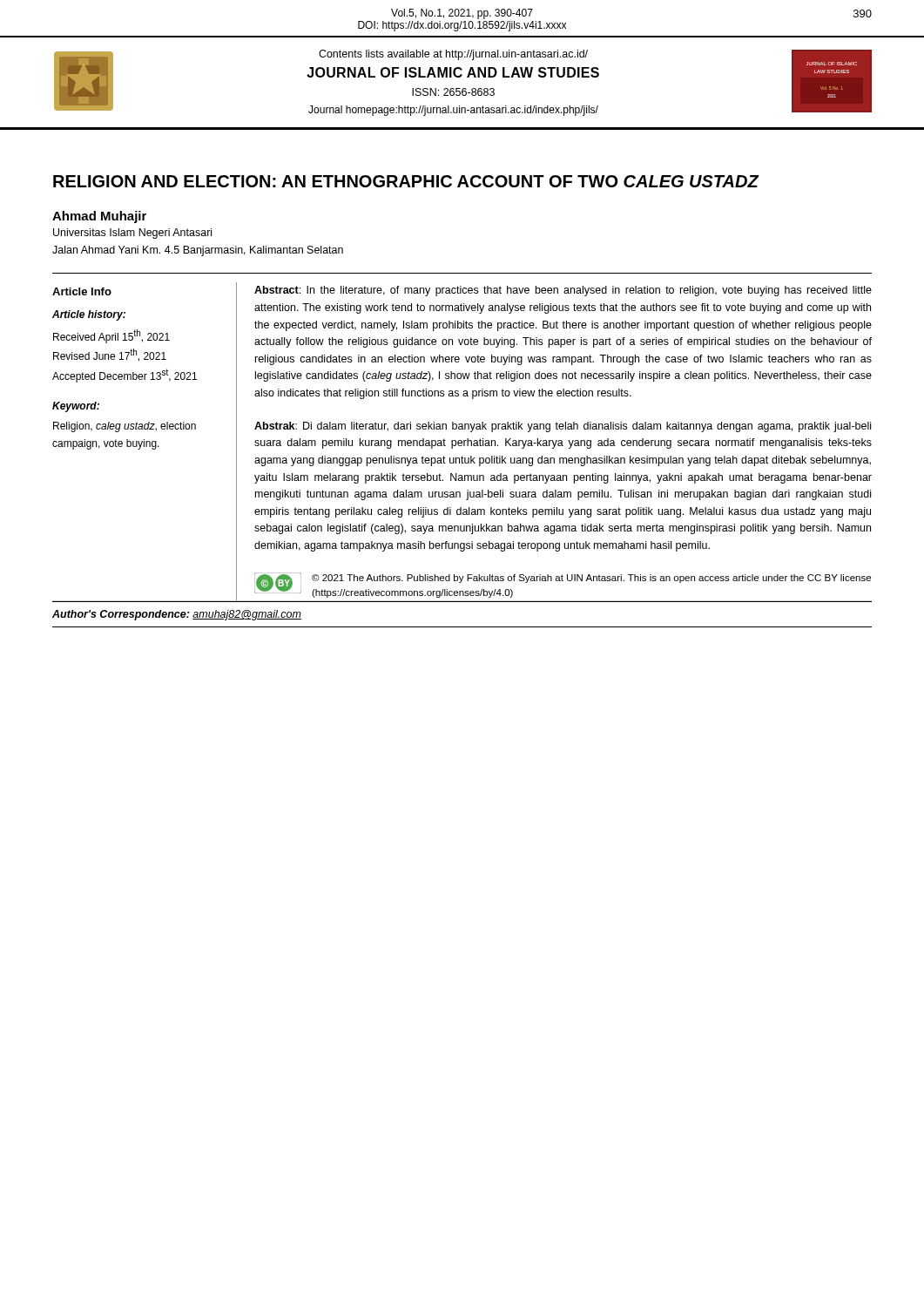This screenshot has width=924, height=1307.
Task: Click on the region starting "Author's Correspondence: amuhaj82@gmail.com"
Action: point(177,614)
